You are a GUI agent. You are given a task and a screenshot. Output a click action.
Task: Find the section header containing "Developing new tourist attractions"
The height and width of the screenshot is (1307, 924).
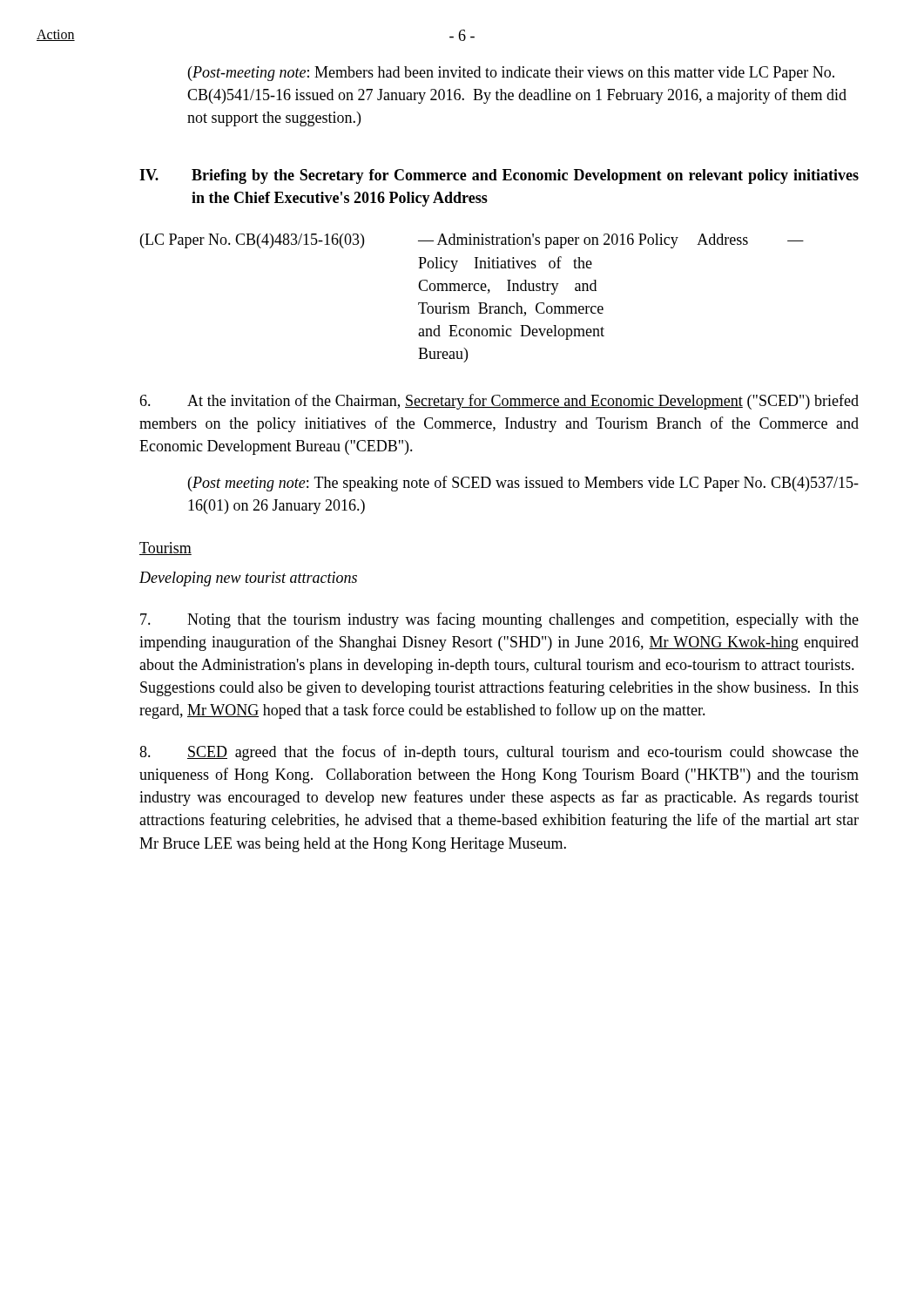[x=248, y=577]
